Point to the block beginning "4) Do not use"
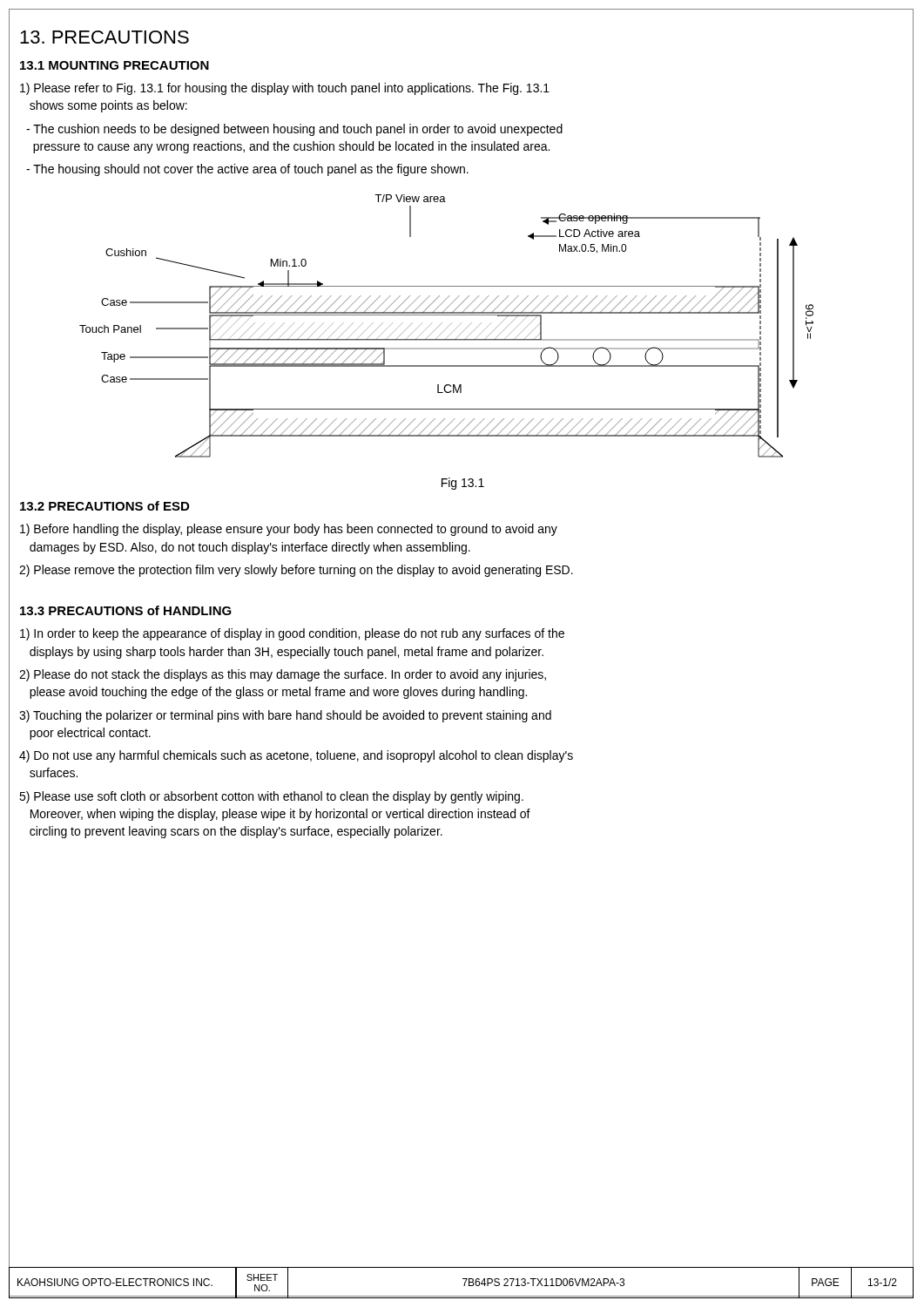Image resolution: width=924 pixels, height=1307 pixels. 296,764
